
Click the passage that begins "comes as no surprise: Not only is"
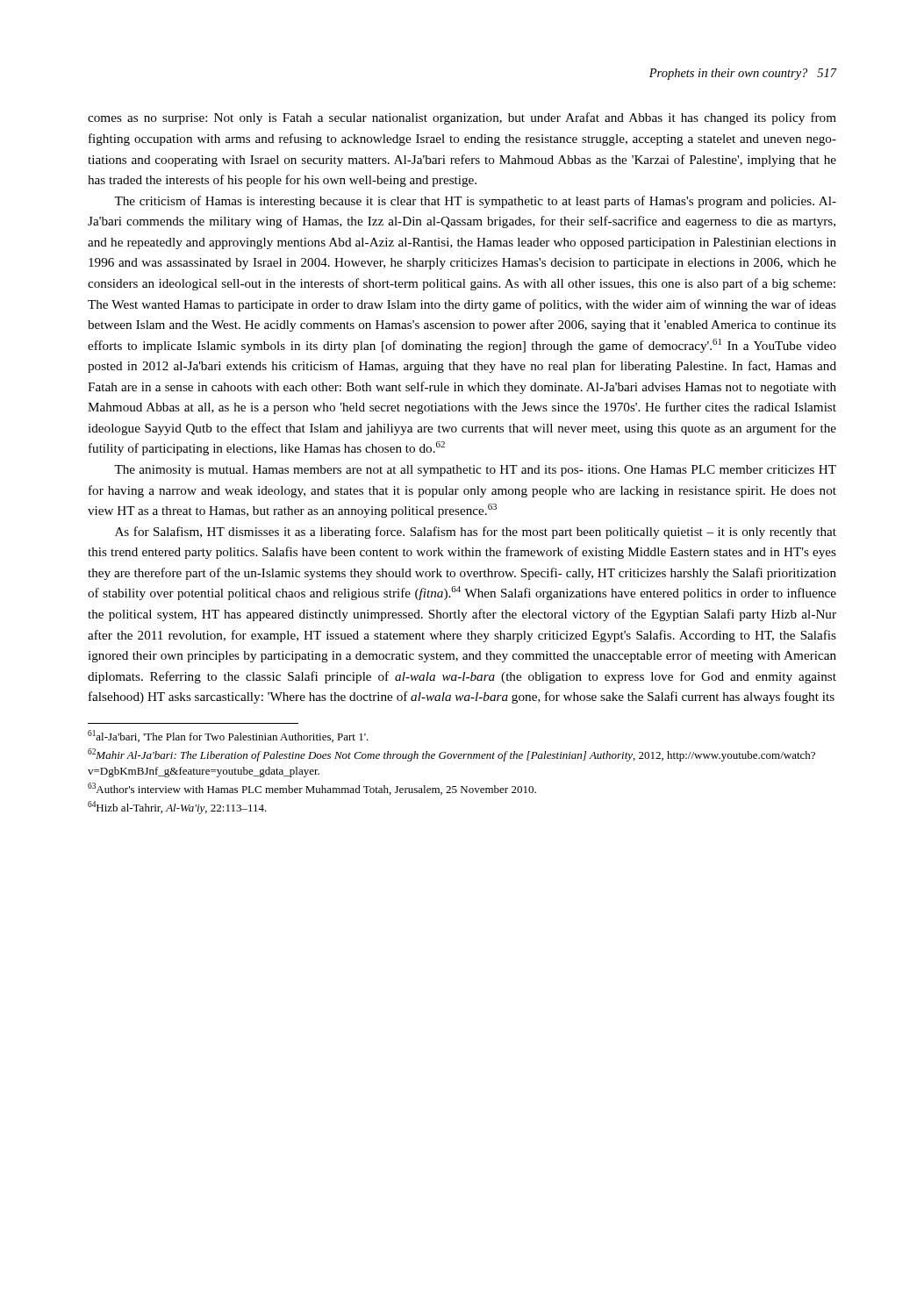462,149
